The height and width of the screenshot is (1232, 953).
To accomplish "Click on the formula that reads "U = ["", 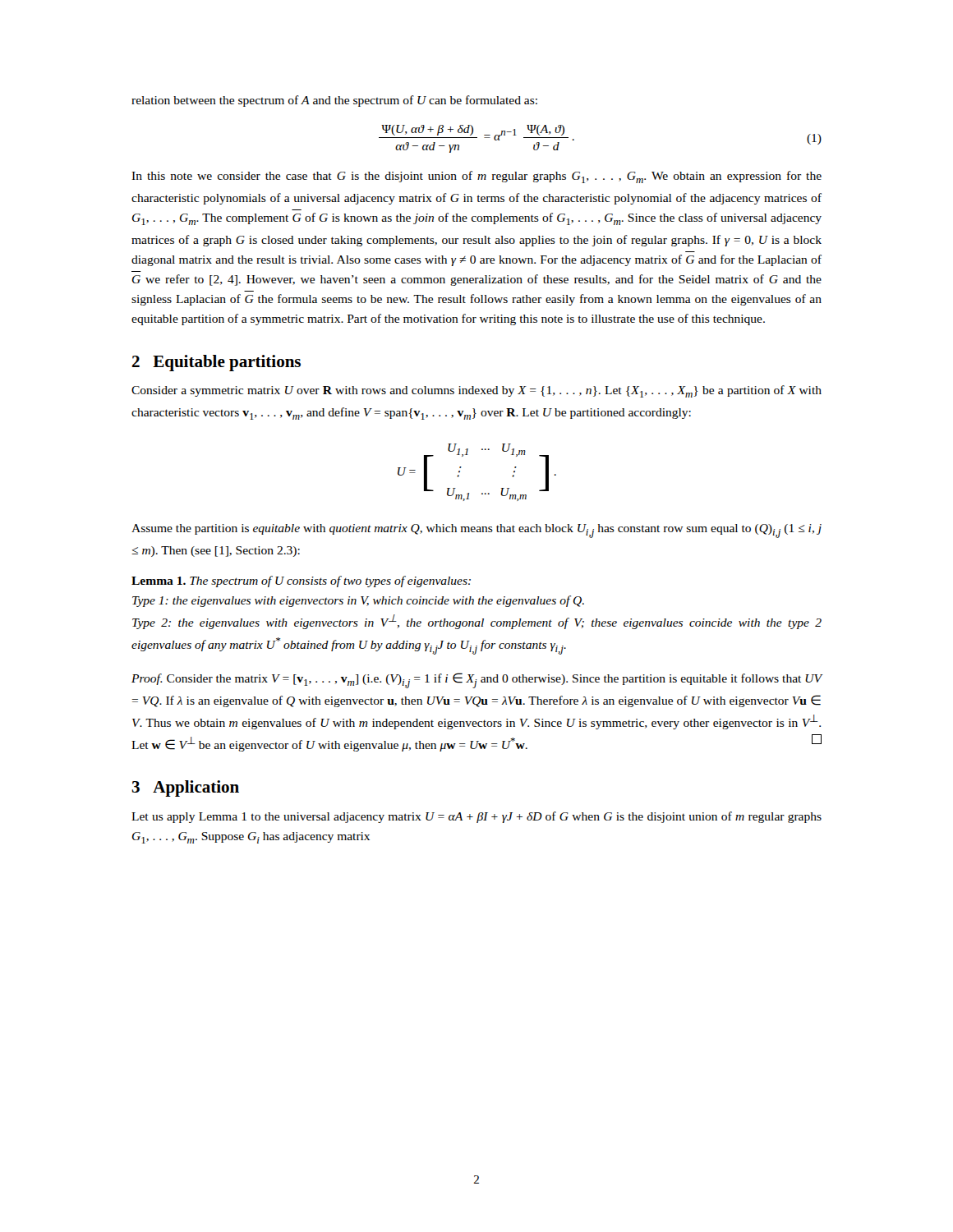I will tap(476, 471).
